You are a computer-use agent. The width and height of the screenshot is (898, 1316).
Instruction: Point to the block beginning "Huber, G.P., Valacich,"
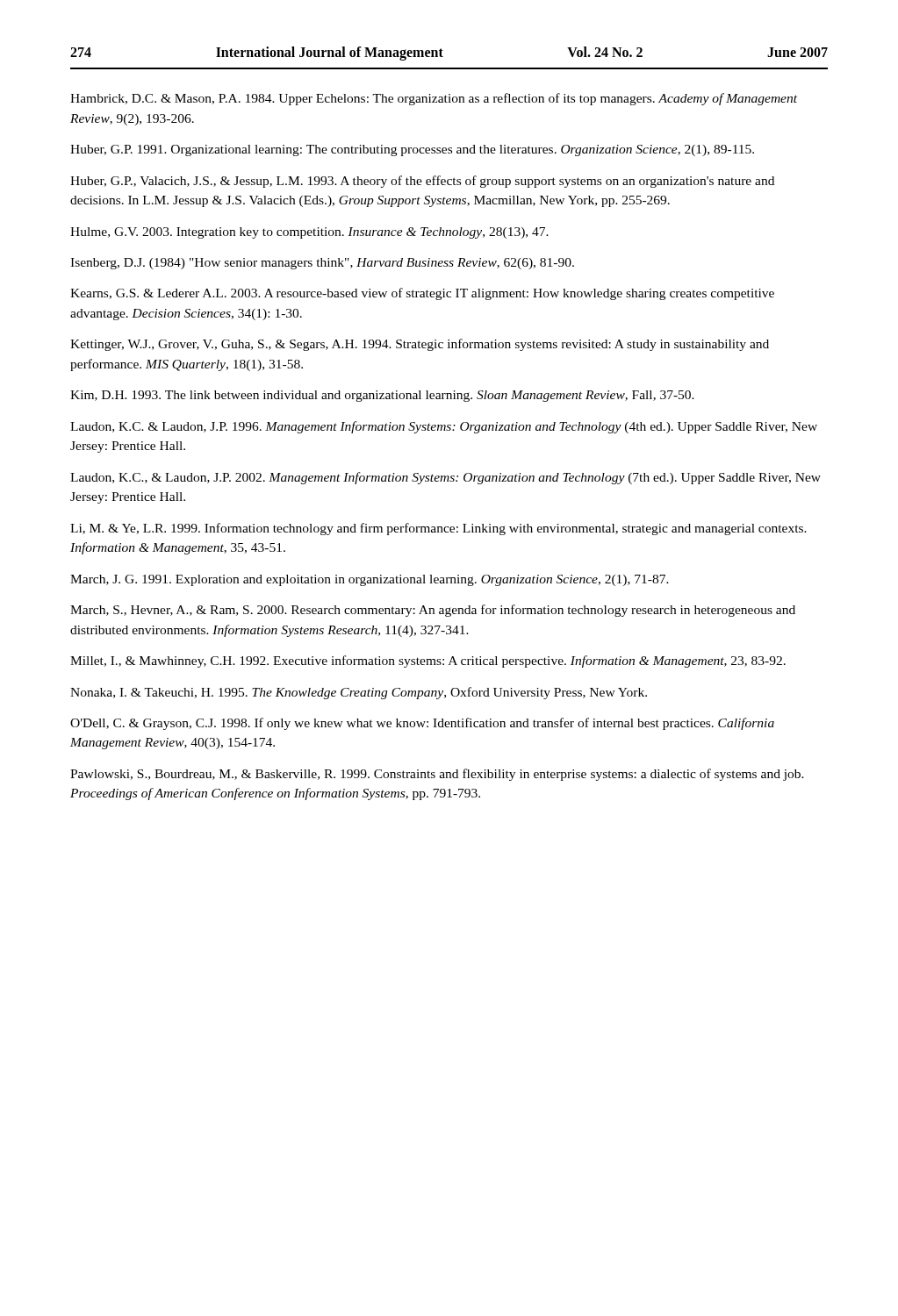pyautogui.click(x=422, y=190)
